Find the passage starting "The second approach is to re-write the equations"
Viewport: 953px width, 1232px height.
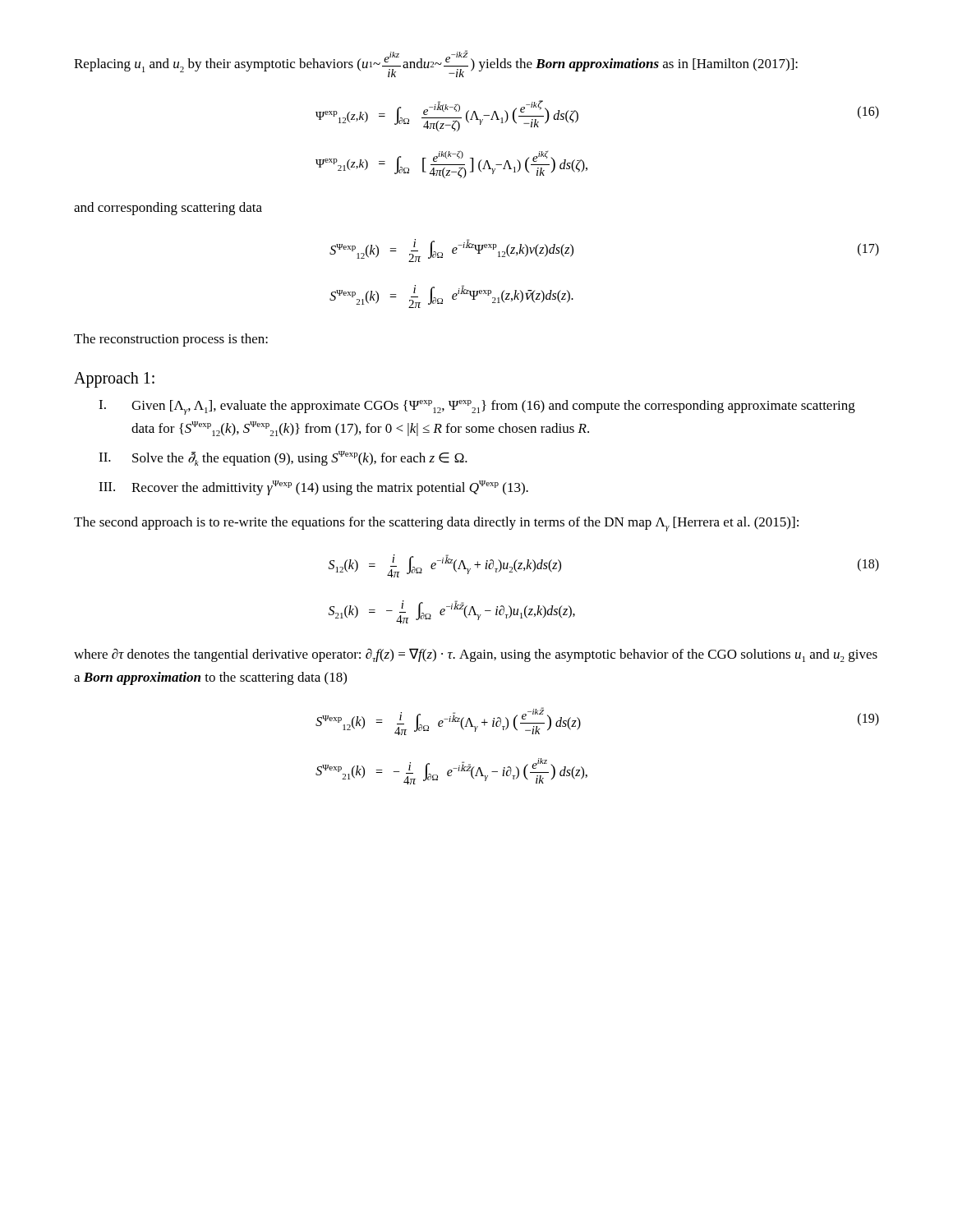(437, 523)
